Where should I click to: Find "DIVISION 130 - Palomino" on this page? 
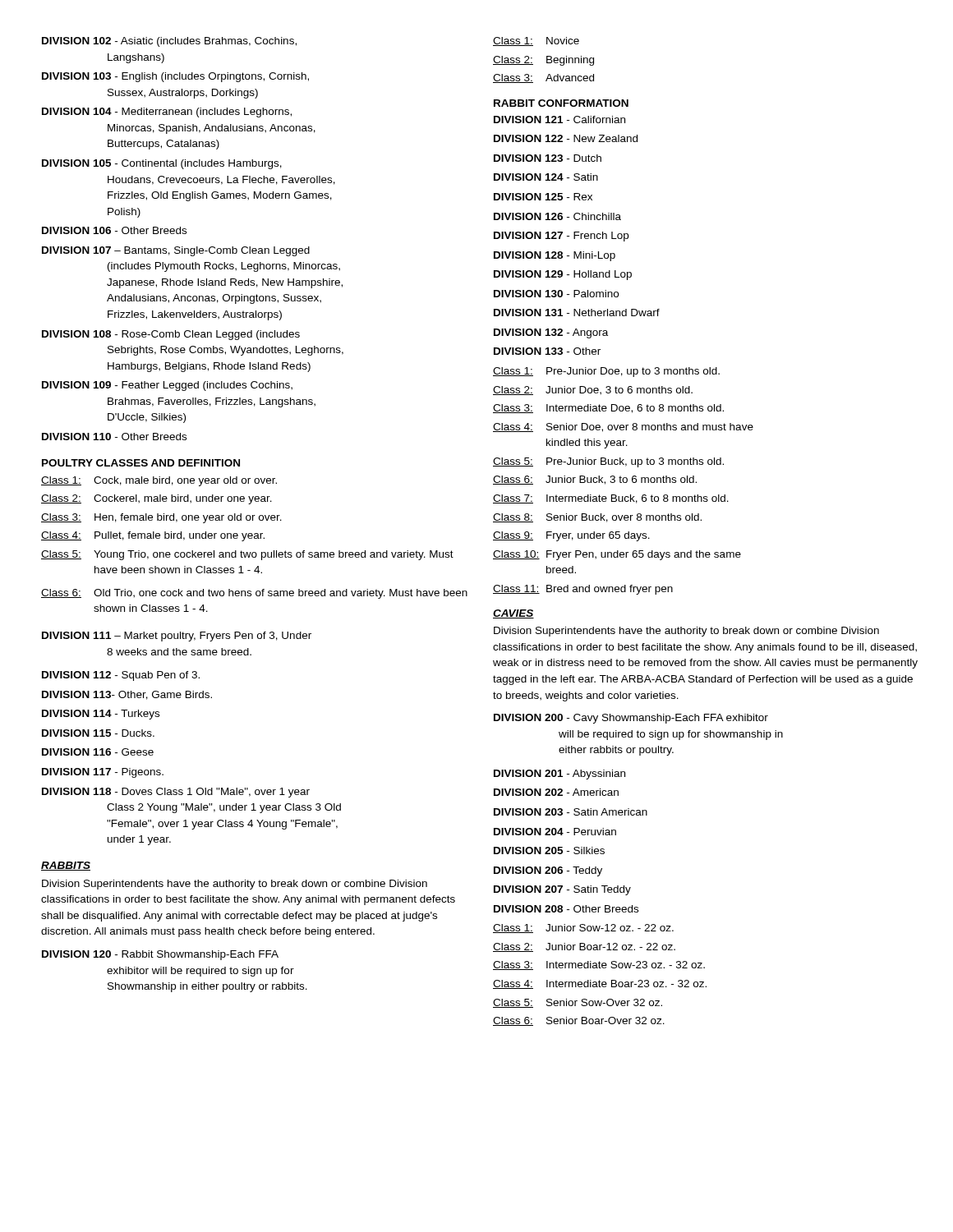tap(556, 293)
